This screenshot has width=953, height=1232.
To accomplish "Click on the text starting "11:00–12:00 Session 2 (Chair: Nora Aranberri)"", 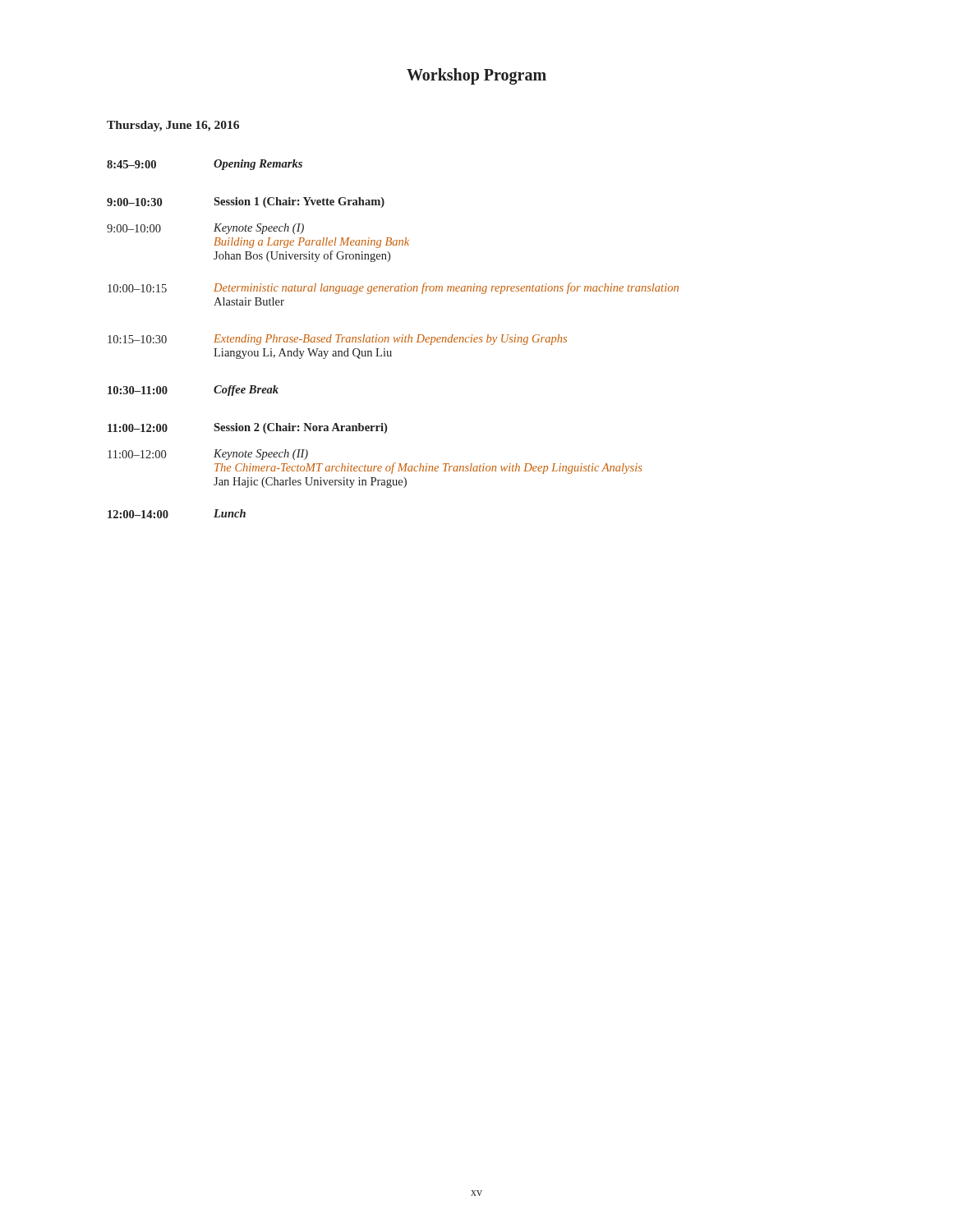I will [x=247, y=428].
